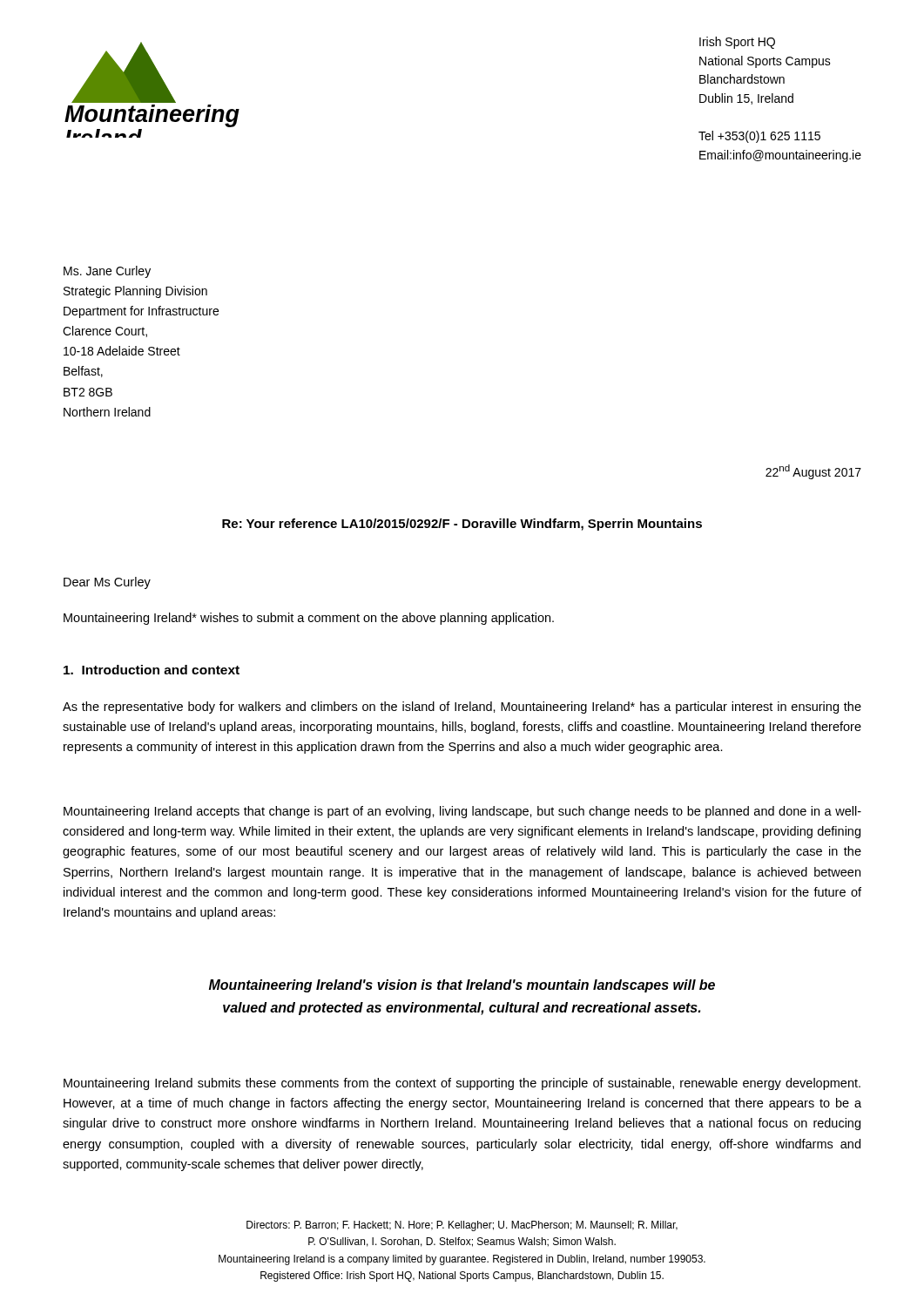The width and height of the screenshot is (924, 1307).
Task: Click on the section header that says "1. Introduction and"
Action: click(x=151, y=670)
